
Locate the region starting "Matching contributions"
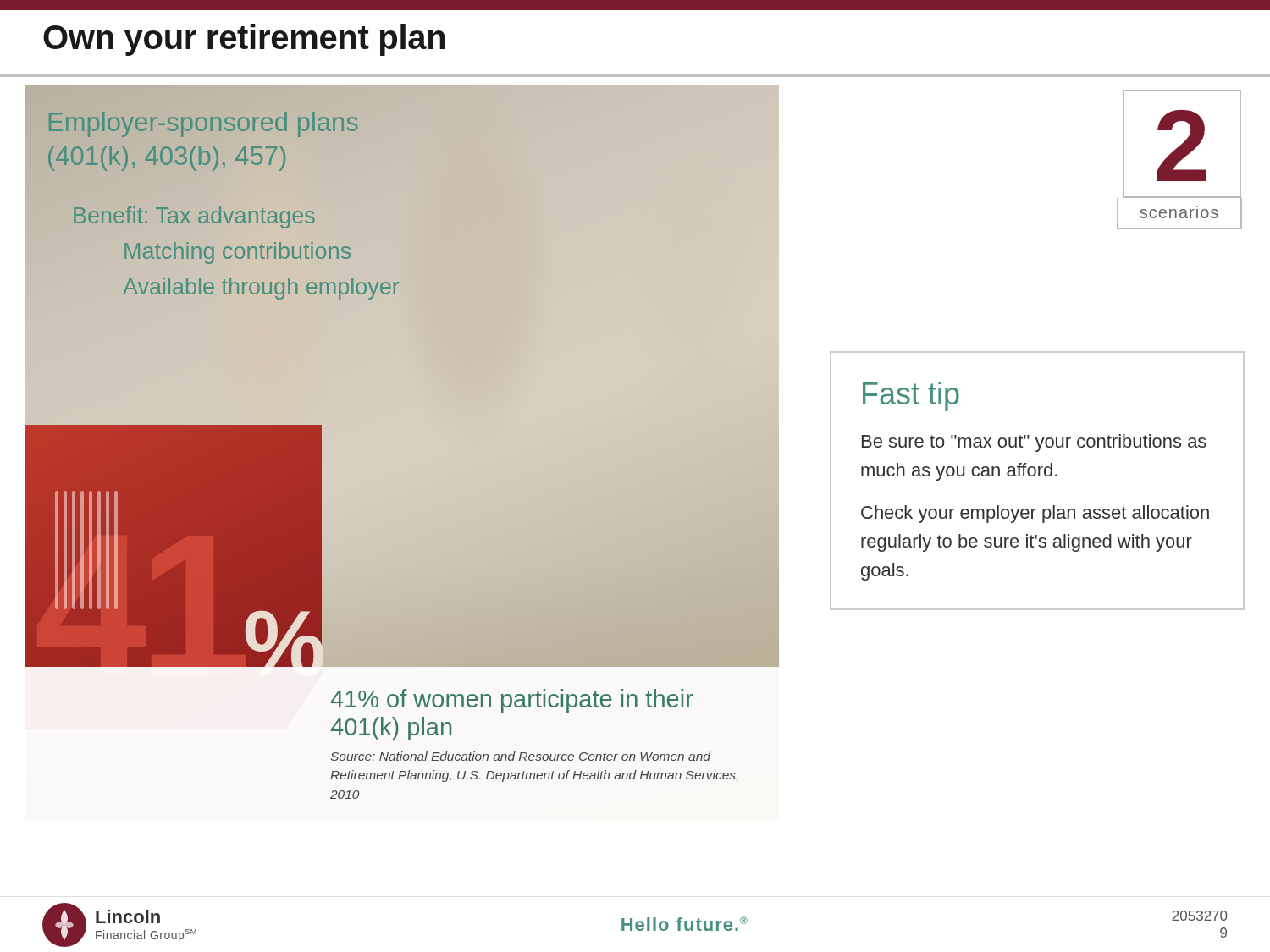click(237, 251)
